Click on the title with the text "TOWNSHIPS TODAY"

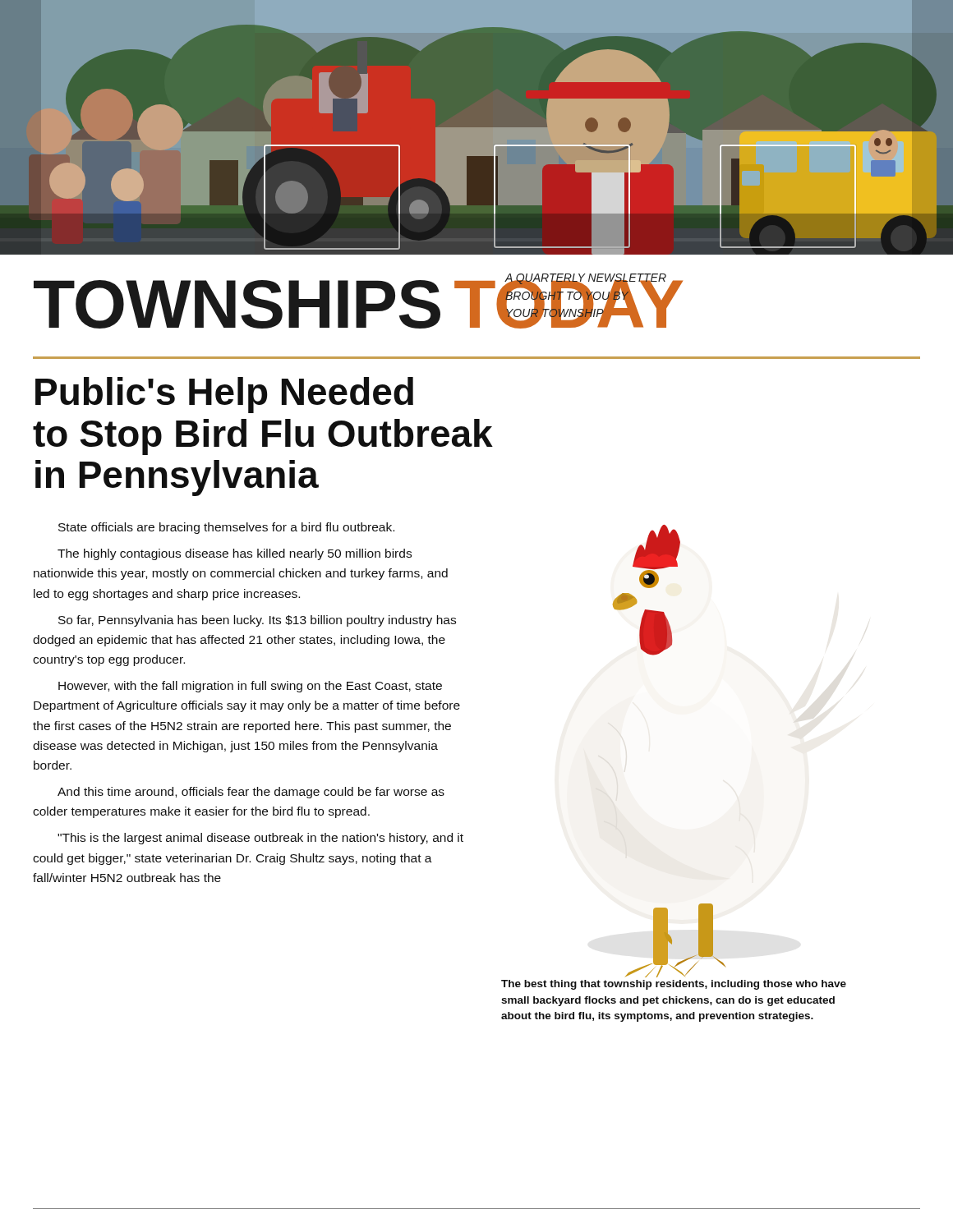click(x=358, y=304)
